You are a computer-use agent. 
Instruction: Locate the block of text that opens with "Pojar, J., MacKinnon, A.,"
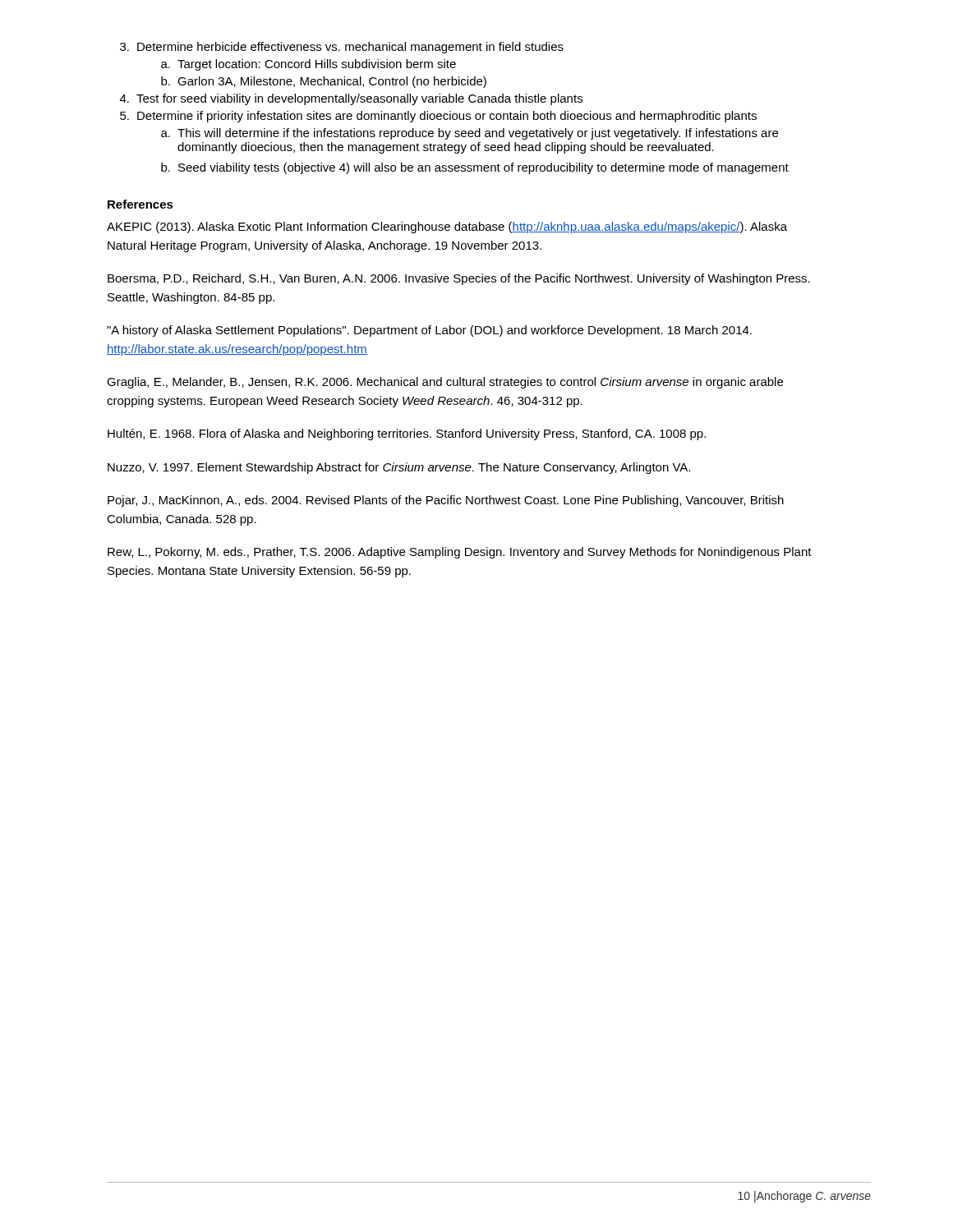click(445, 509)
